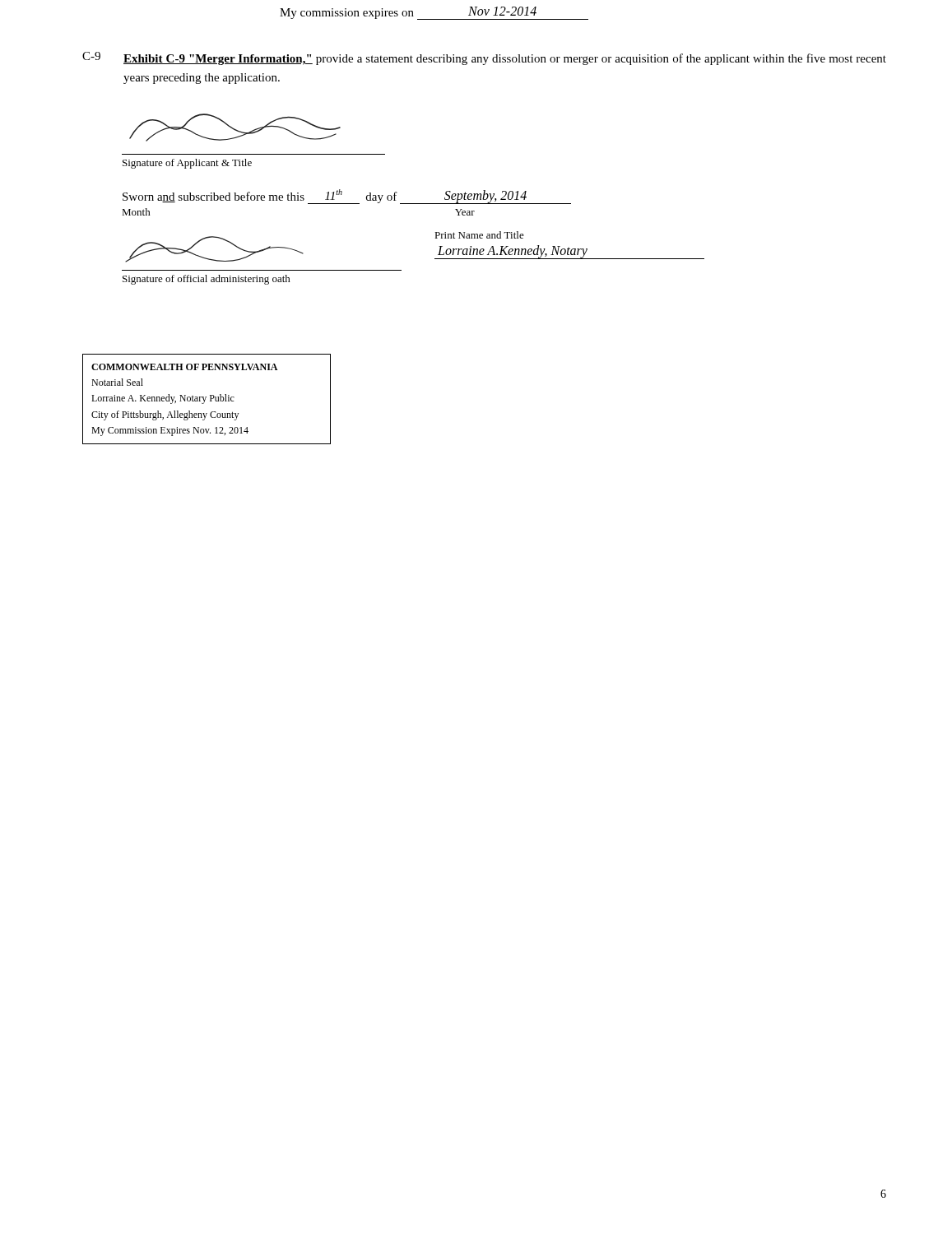This screenshot has height=1234, width=952.
Task: Select the text block that reads "COMMONWEALTH OF PENNSYLVANIA Notarial Seal Lorraine A."
Action: coord(206,399)
